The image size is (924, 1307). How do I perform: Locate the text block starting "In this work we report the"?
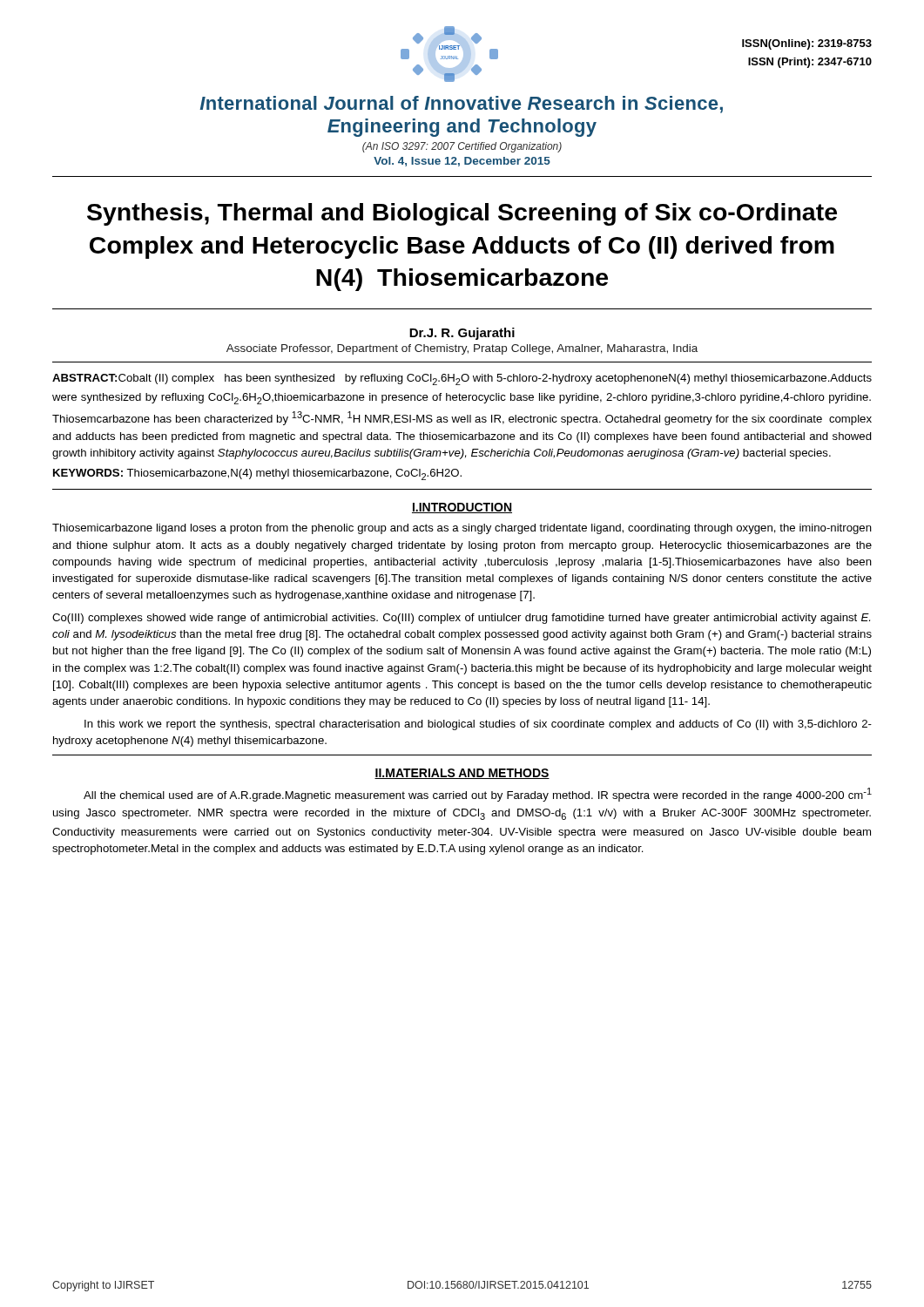462,732
